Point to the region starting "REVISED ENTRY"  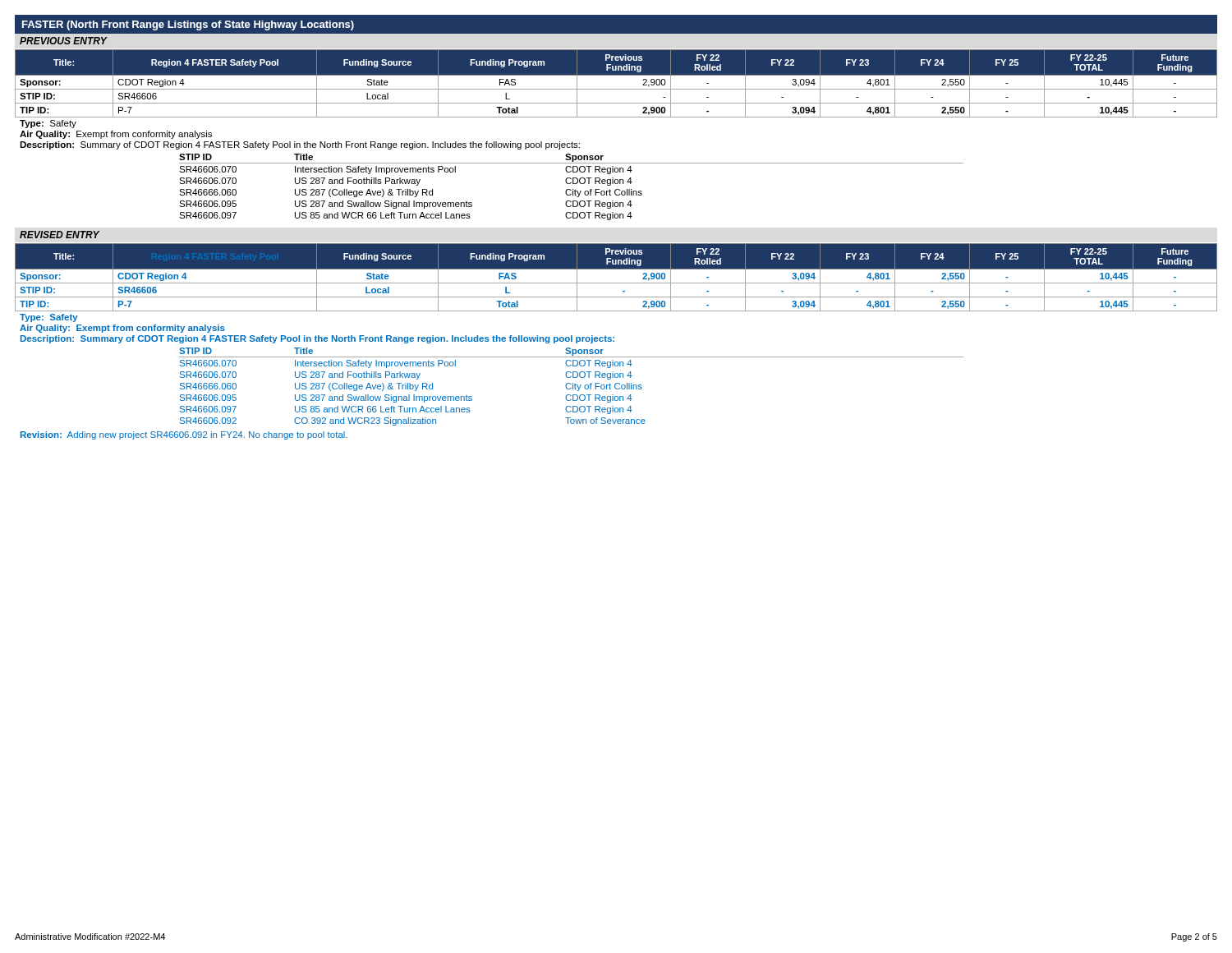pos(59,235)
